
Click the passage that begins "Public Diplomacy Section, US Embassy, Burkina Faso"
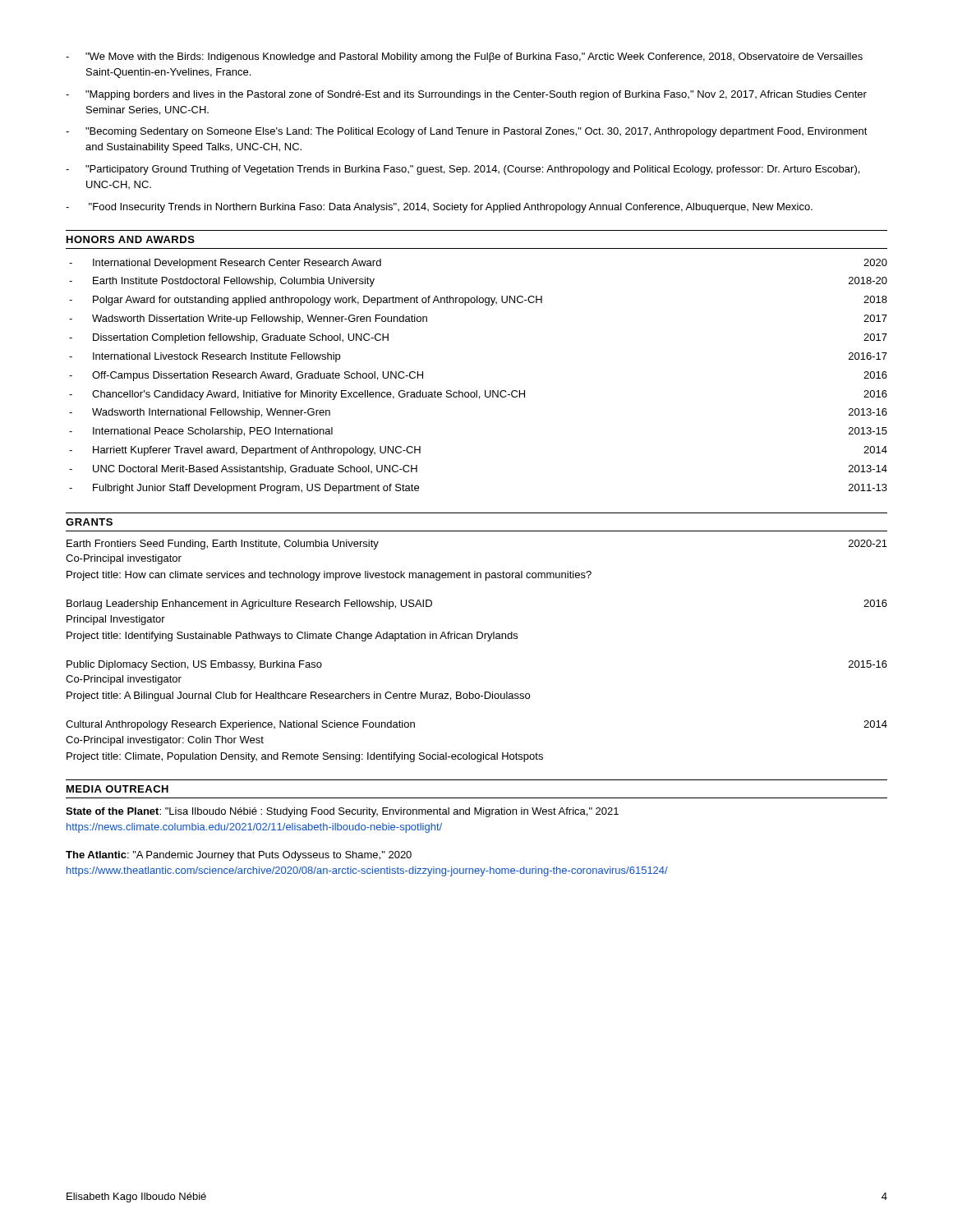tap(198, 667)
